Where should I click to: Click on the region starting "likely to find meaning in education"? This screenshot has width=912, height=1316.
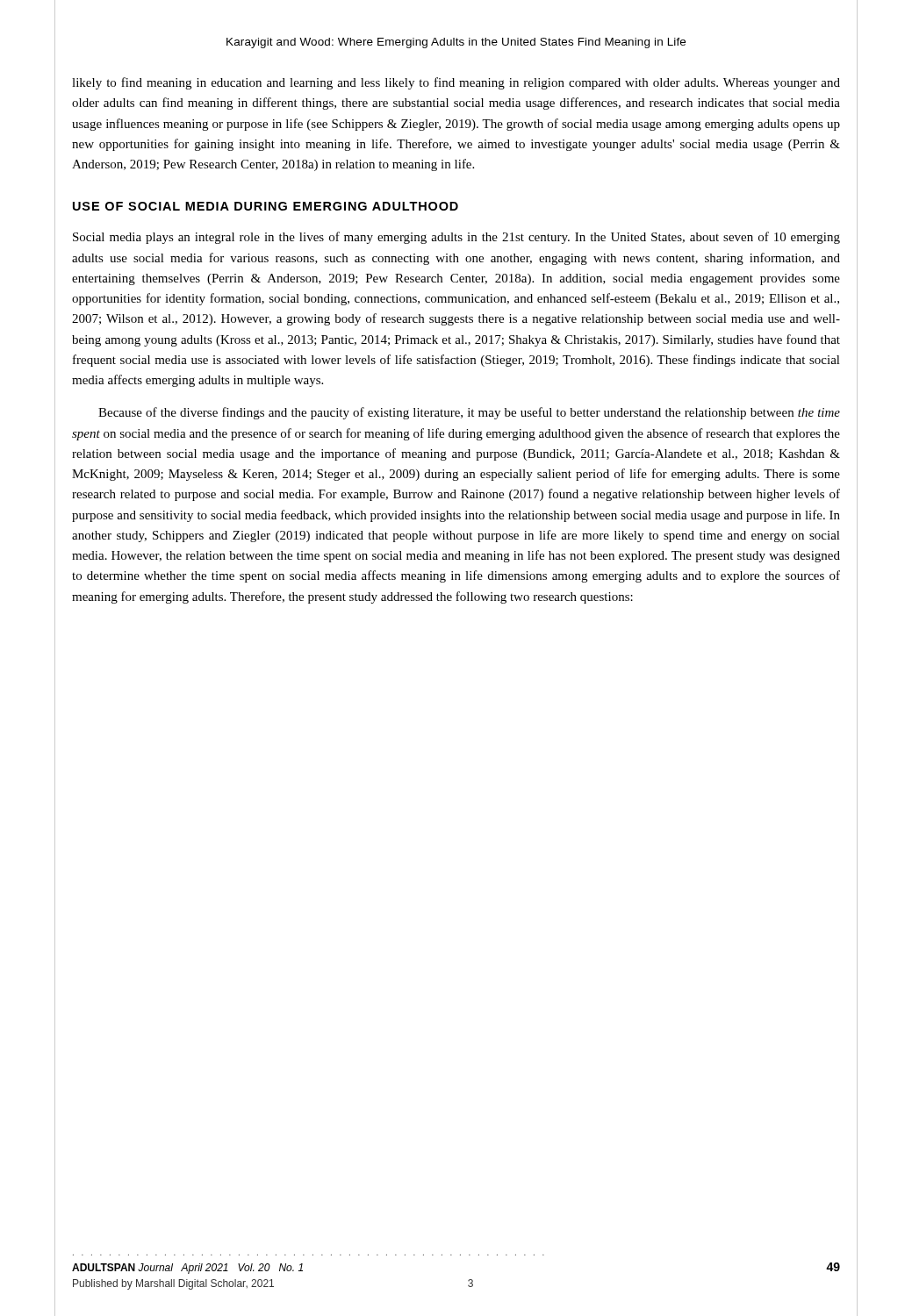point(456,124)
